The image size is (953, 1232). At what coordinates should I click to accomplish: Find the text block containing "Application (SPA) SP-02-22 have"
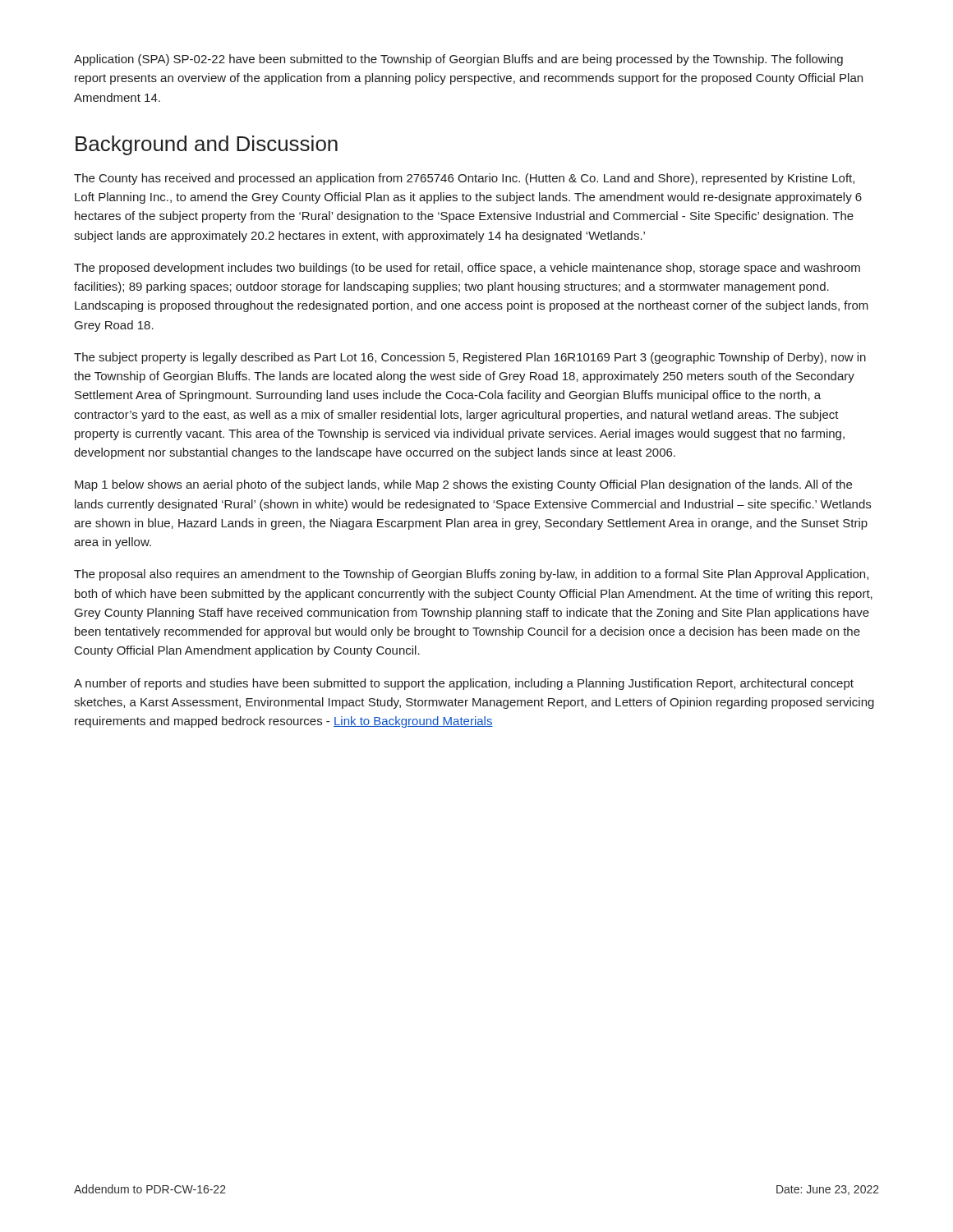click(469, 78)
